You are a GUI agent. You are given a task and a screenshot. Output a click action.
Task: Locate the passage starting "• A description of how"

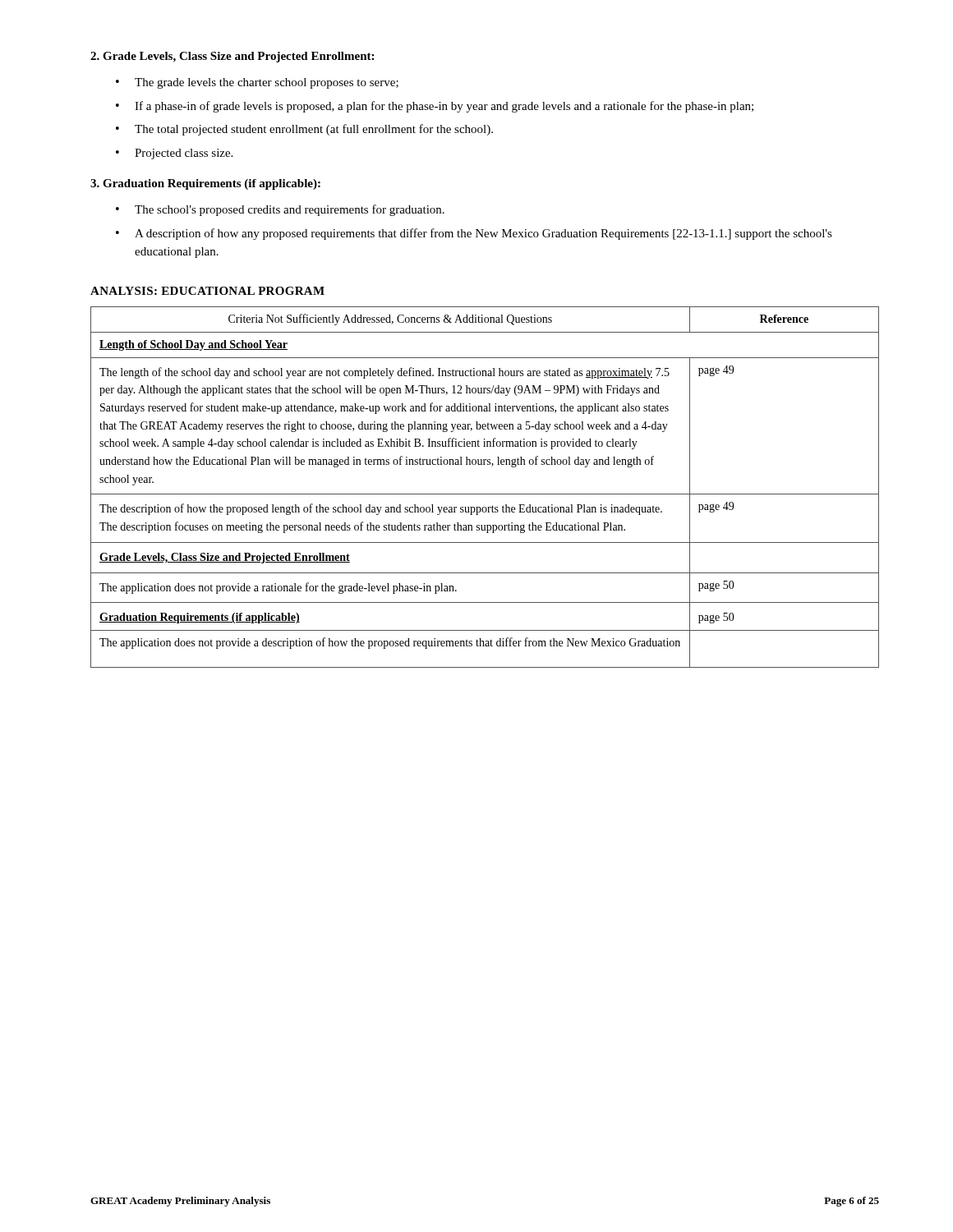click(x=497, y=242)
